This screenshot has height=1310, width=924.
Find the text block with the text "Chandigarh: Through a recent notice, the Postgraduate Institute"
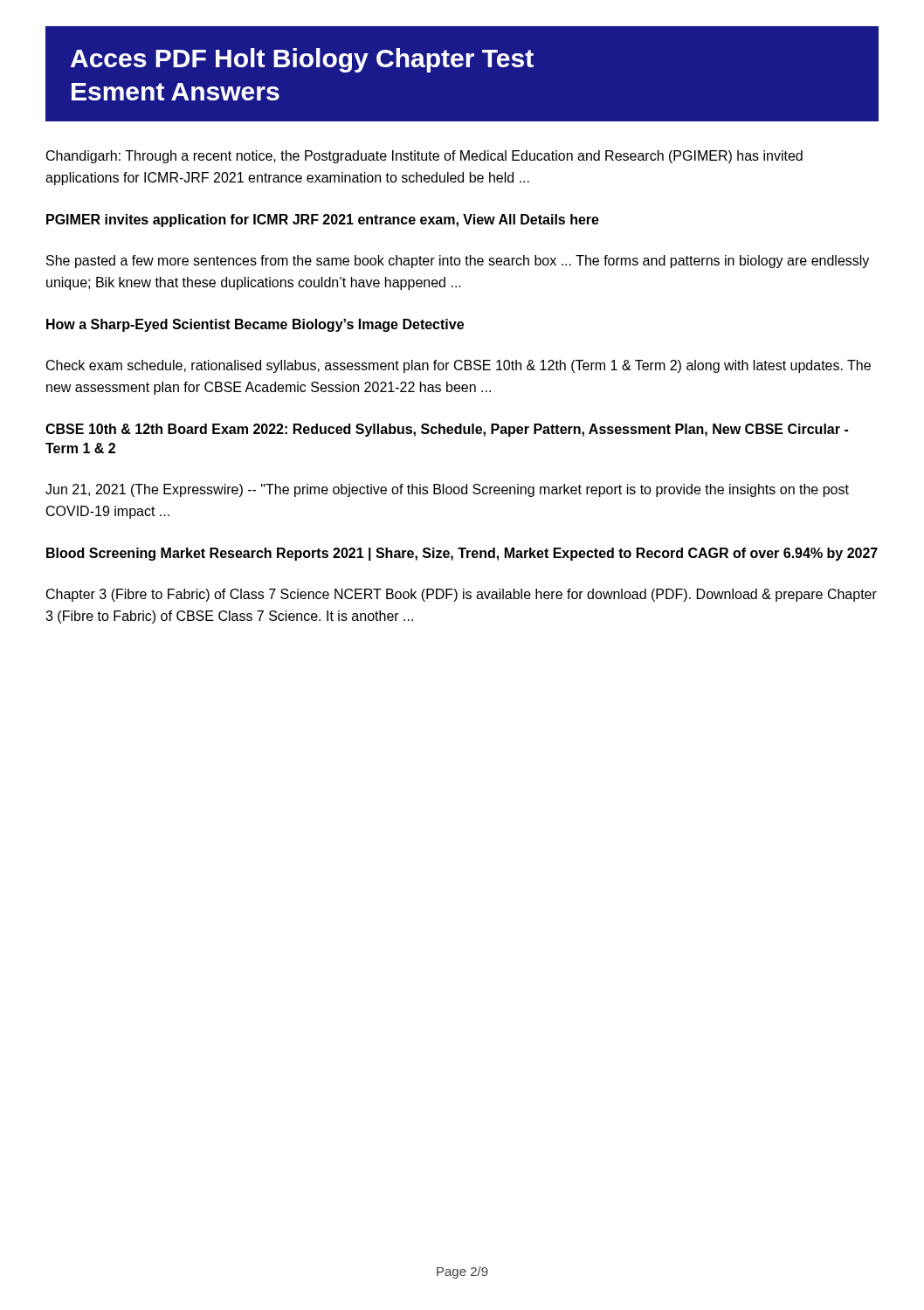(462, 167)
